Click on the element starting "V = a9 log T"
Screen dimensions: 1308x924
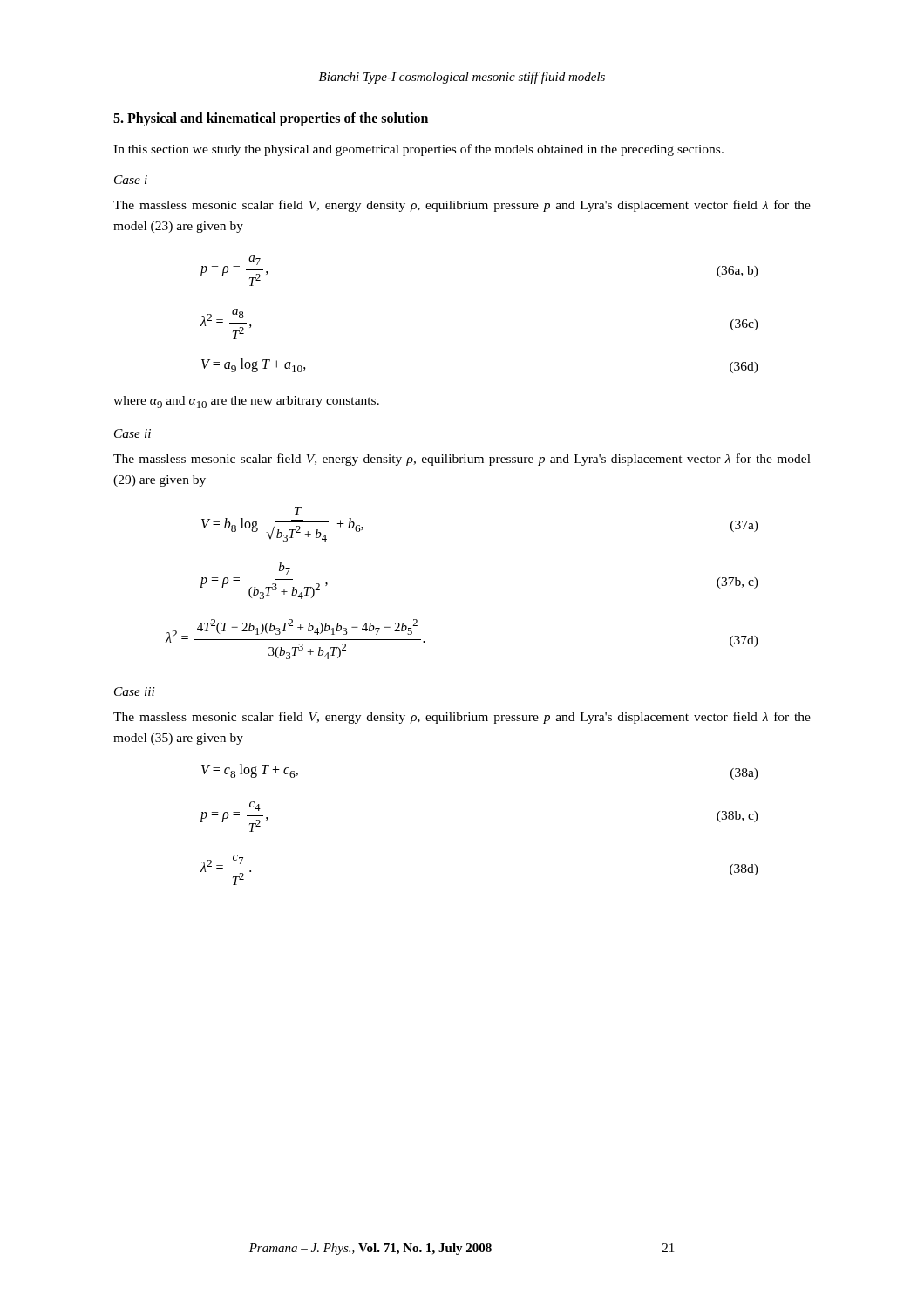tap(250, 366)
